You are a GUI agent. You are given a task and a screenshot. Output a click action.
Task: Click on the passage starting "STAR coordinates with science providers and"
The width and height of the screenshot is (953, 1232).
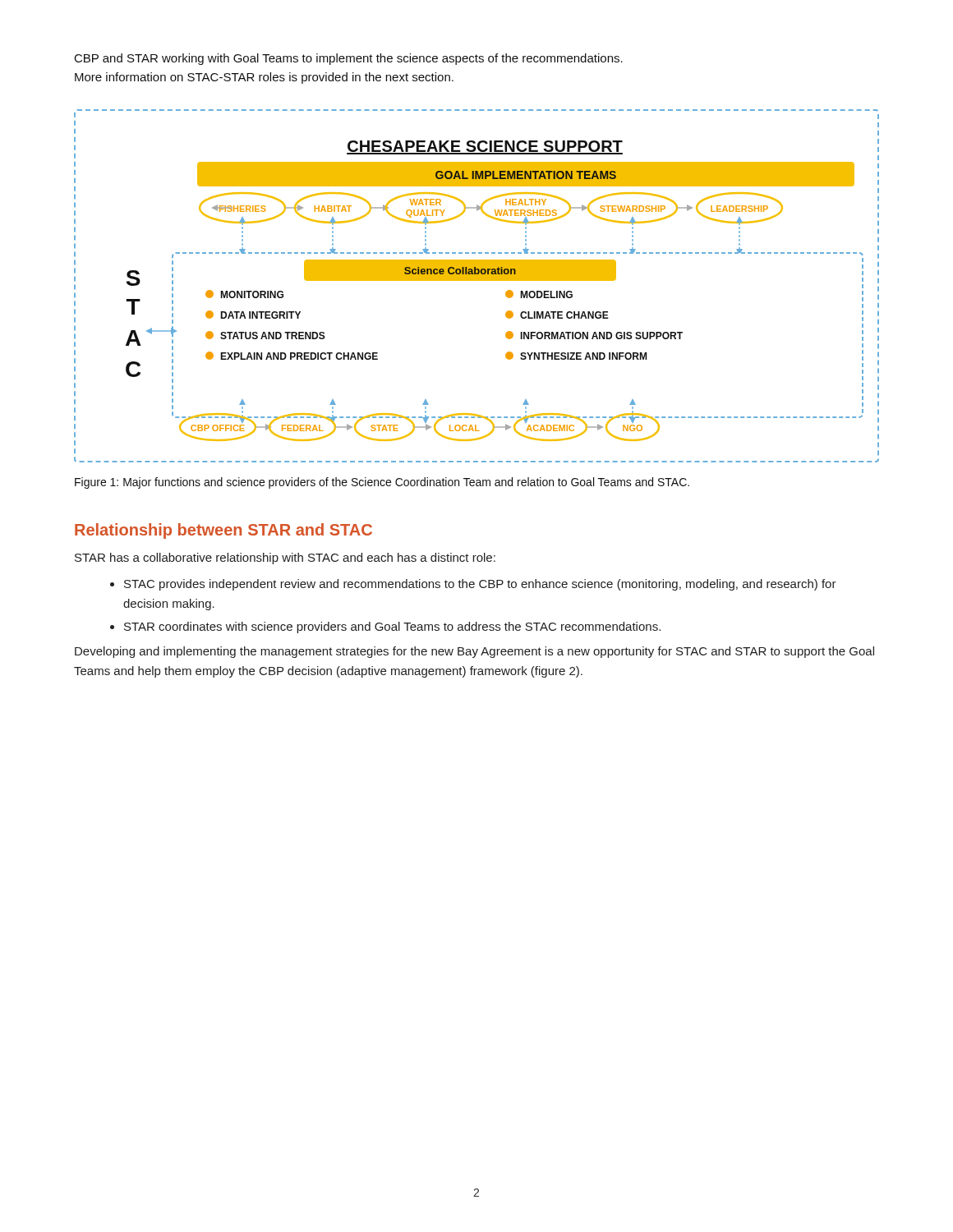coord(392,626)
